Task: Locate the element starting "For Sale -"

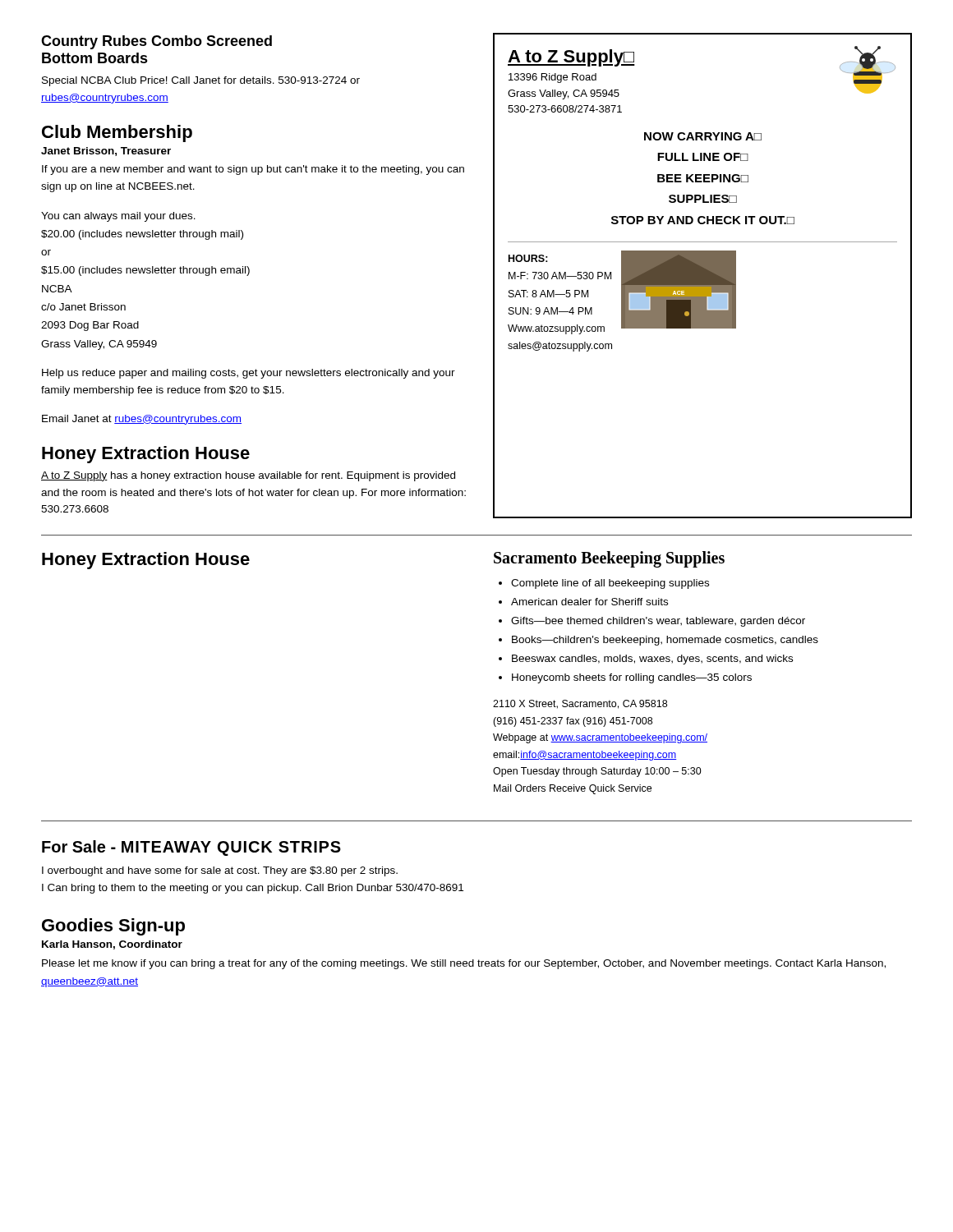Action: 191,847
